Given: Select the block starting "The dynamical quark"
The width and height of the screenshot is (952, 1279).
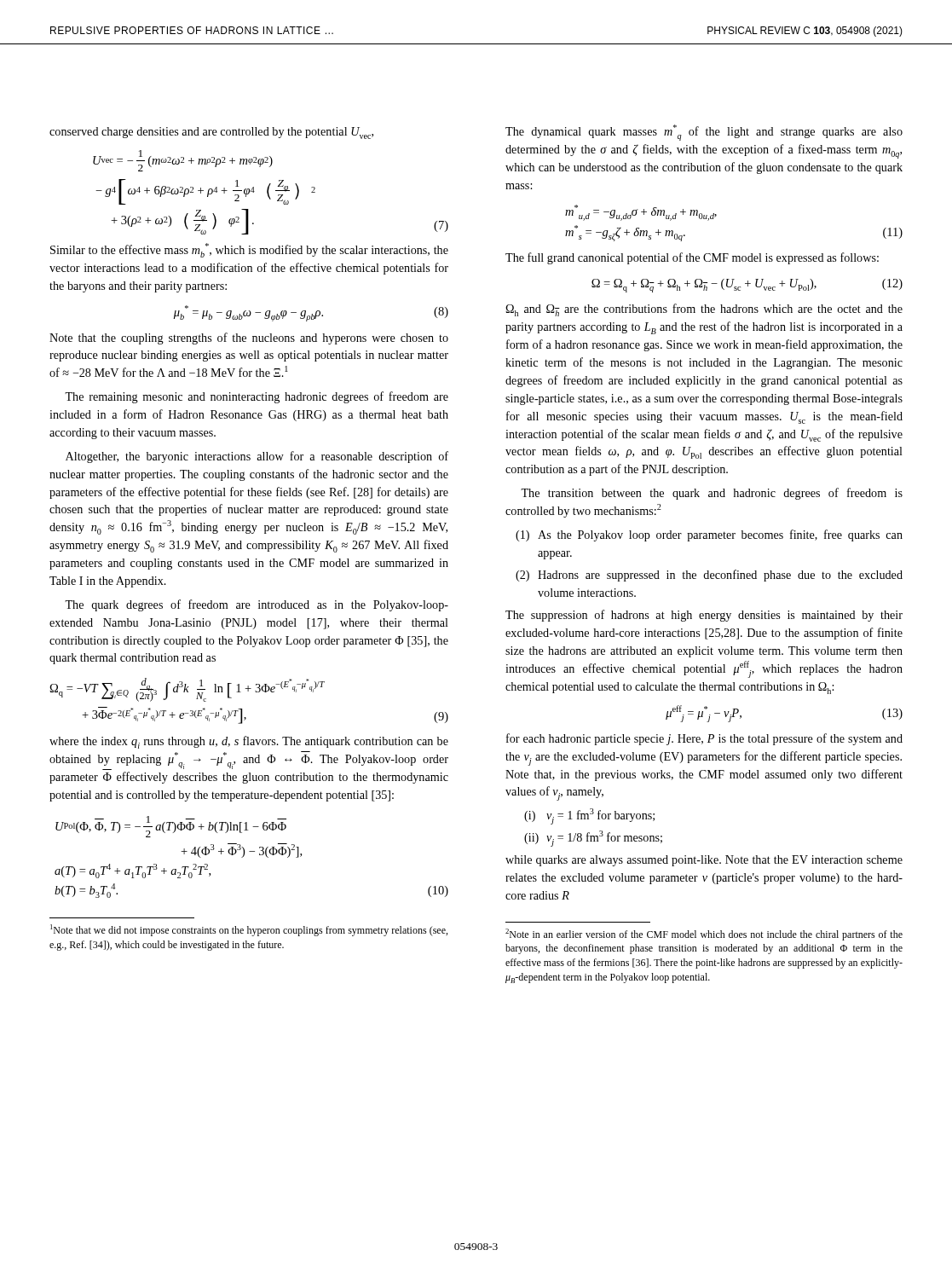Looking at the screenshot, I should [704, 158].
